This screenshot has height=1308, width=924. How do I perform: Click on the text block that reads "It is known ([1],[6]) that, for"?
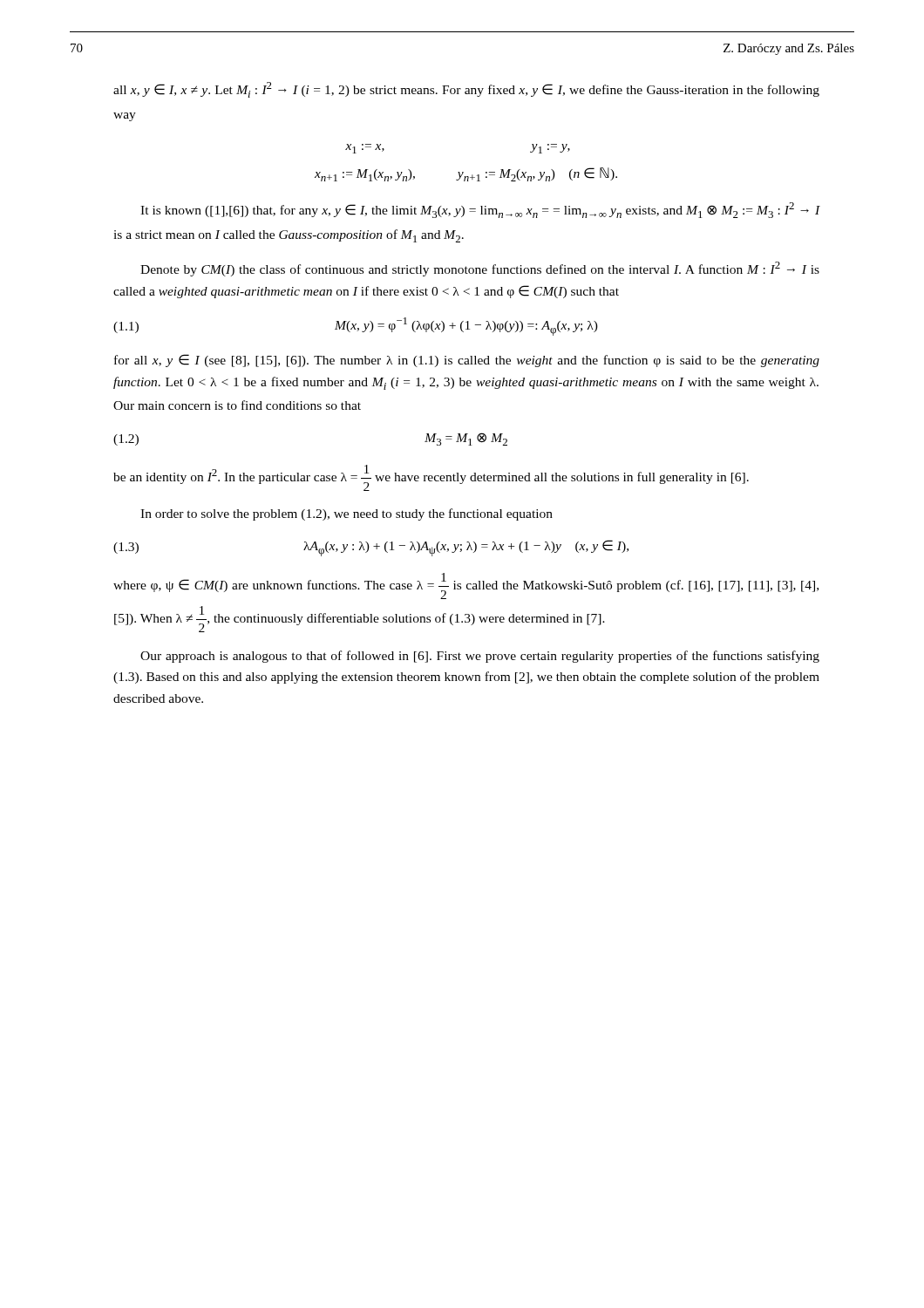pyautogui.click(x=466, y=222)
